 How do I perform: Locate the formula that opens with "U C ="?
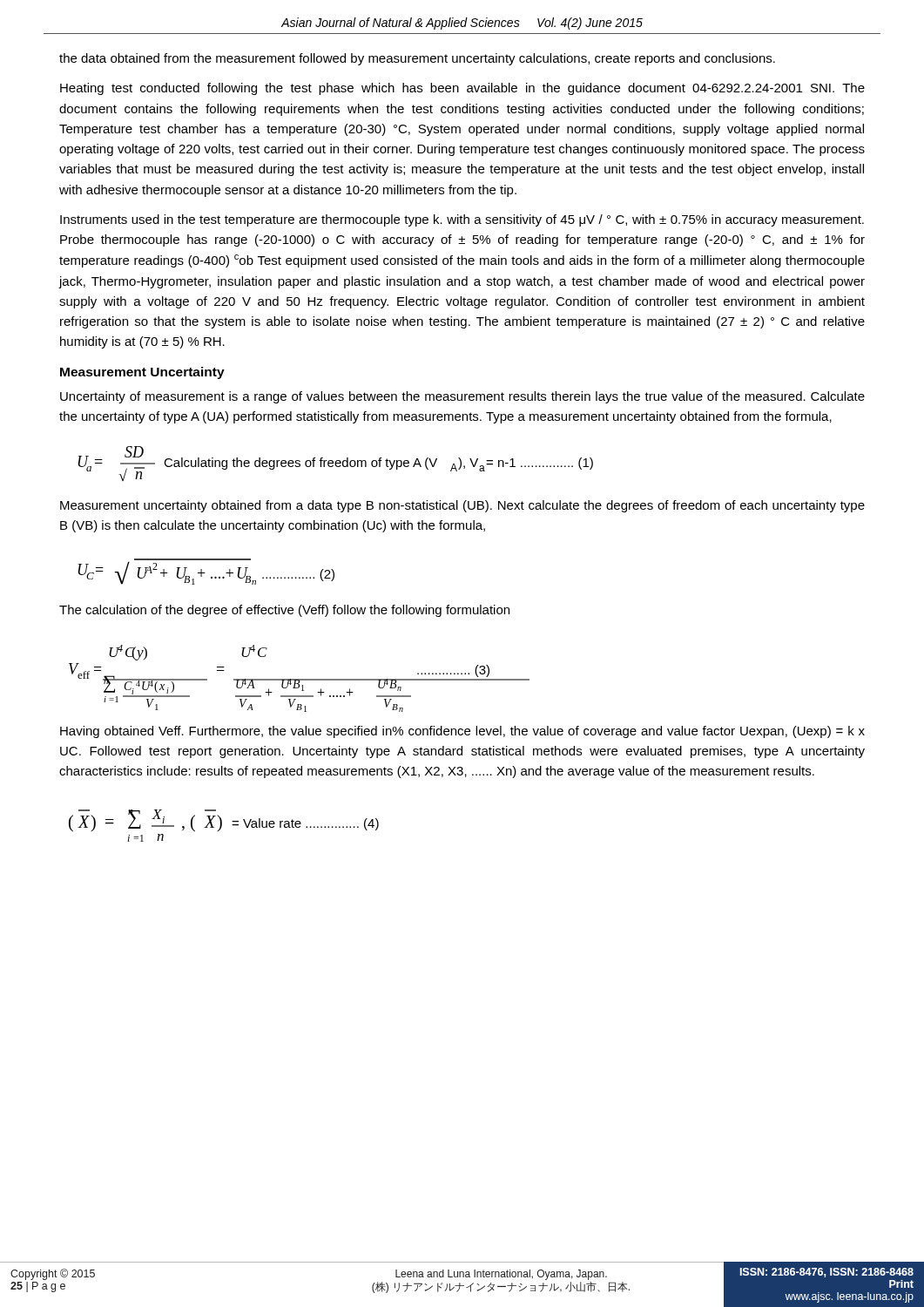pyautogui.click(x=286, y=568)
